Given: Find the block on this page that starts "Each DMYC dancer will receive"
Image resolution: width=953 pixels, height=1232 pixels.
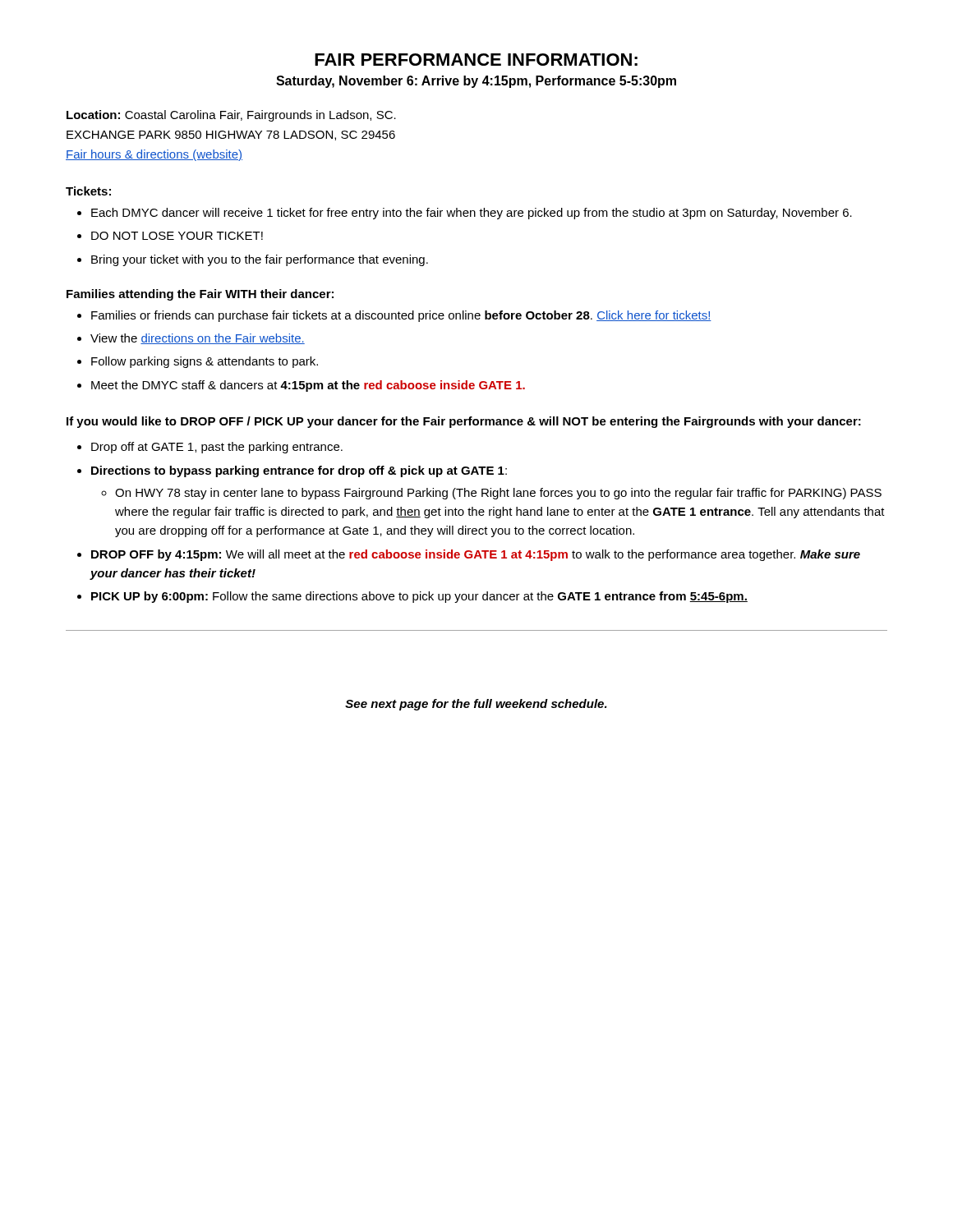Looking at the screenshot, I should 471,212.
